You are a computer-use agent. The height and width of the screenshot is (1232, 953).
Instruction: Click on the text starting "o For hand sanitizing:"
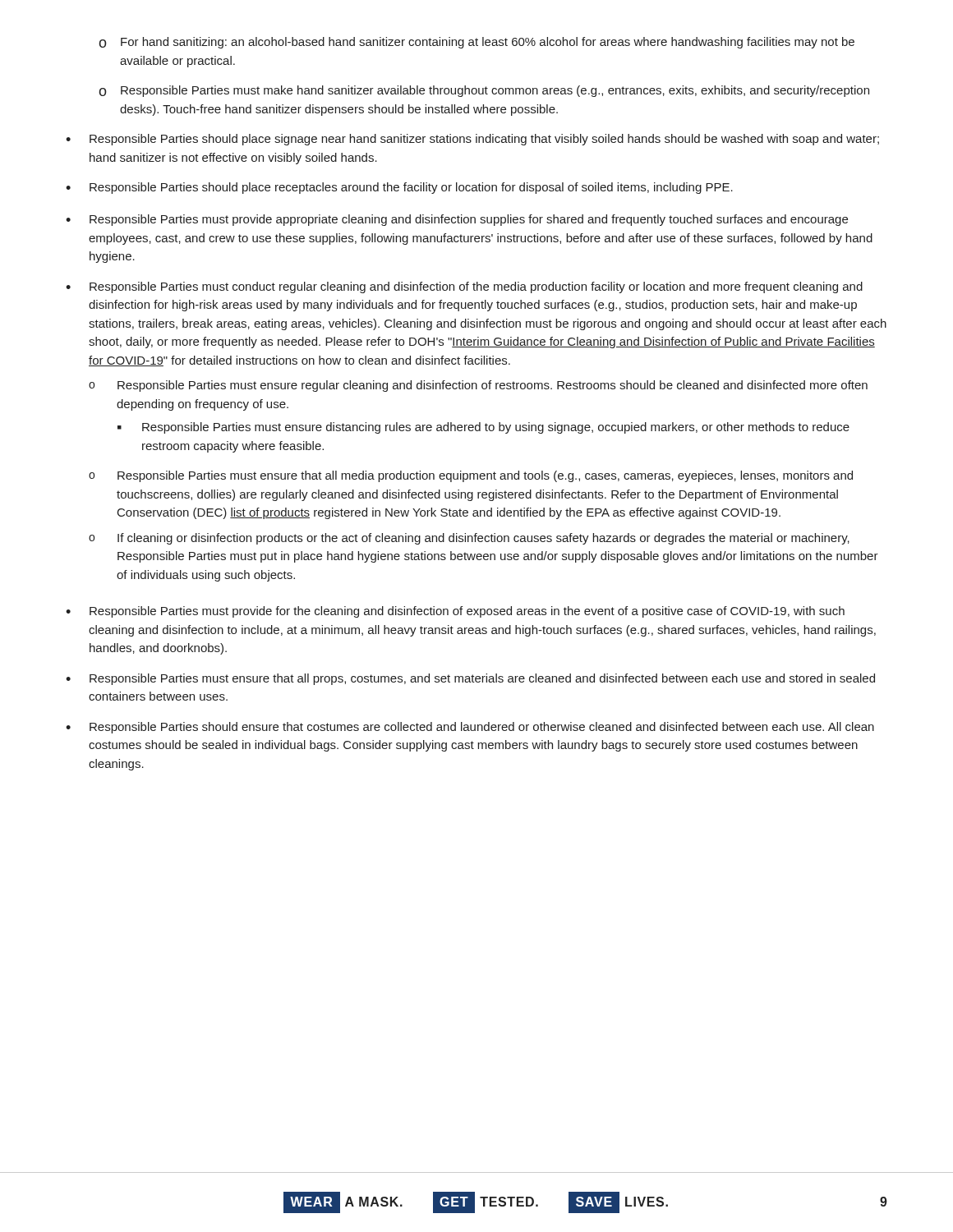pos(493,51)
